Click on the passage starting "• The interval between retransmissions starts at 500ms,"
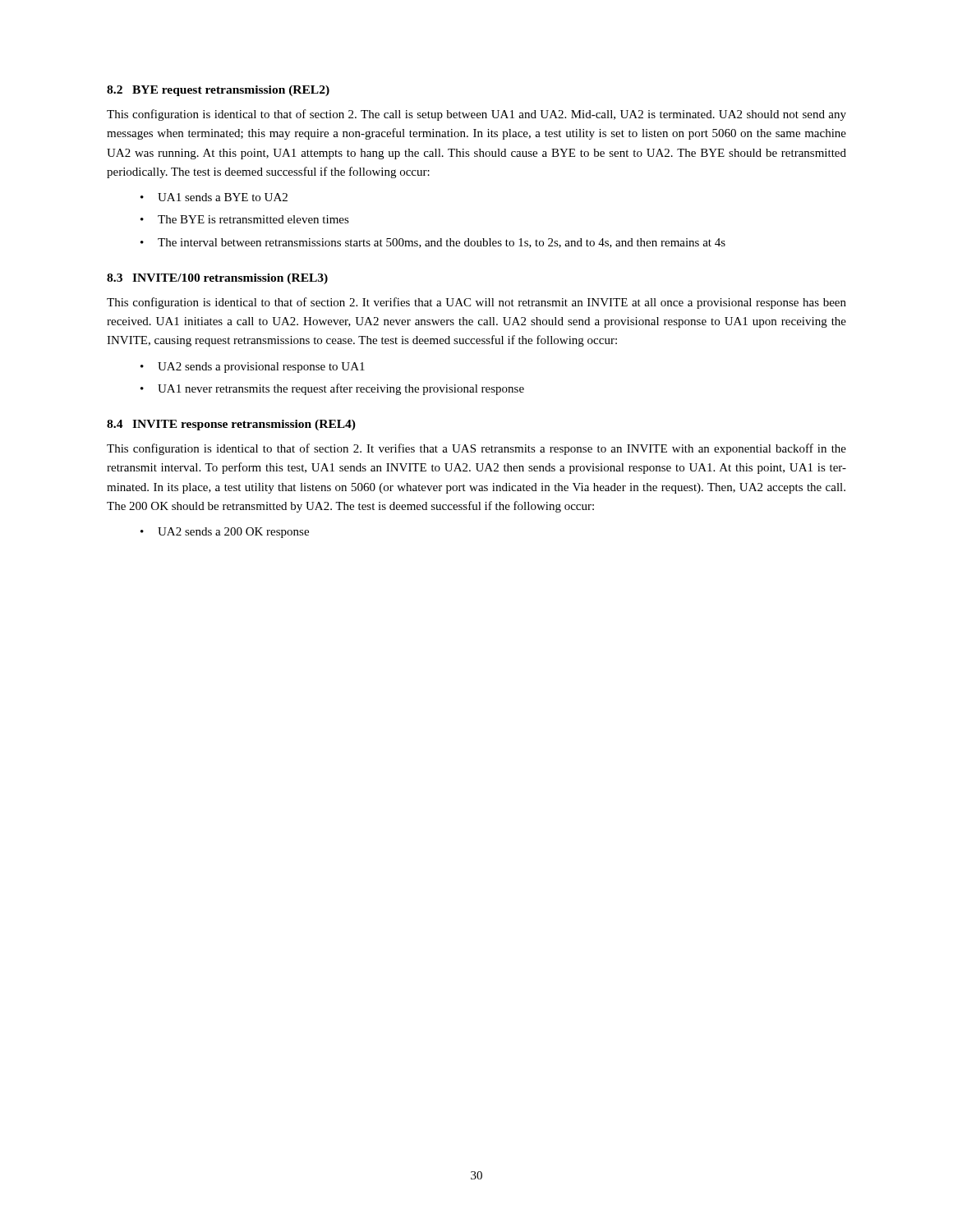 point(433,242)
